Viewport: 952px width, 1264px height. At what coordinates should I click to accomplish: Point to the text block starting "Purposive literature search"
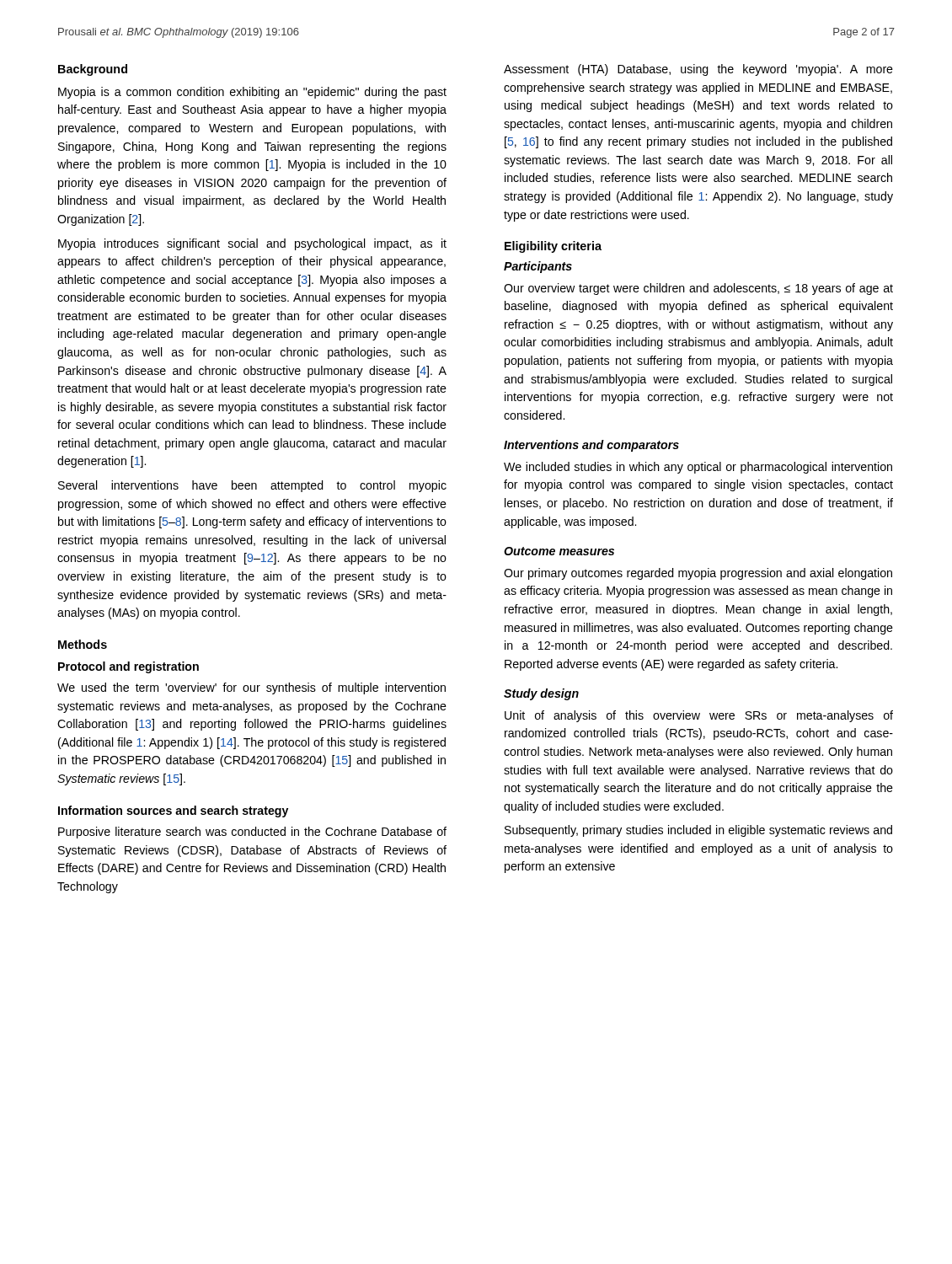pos(252,860)
